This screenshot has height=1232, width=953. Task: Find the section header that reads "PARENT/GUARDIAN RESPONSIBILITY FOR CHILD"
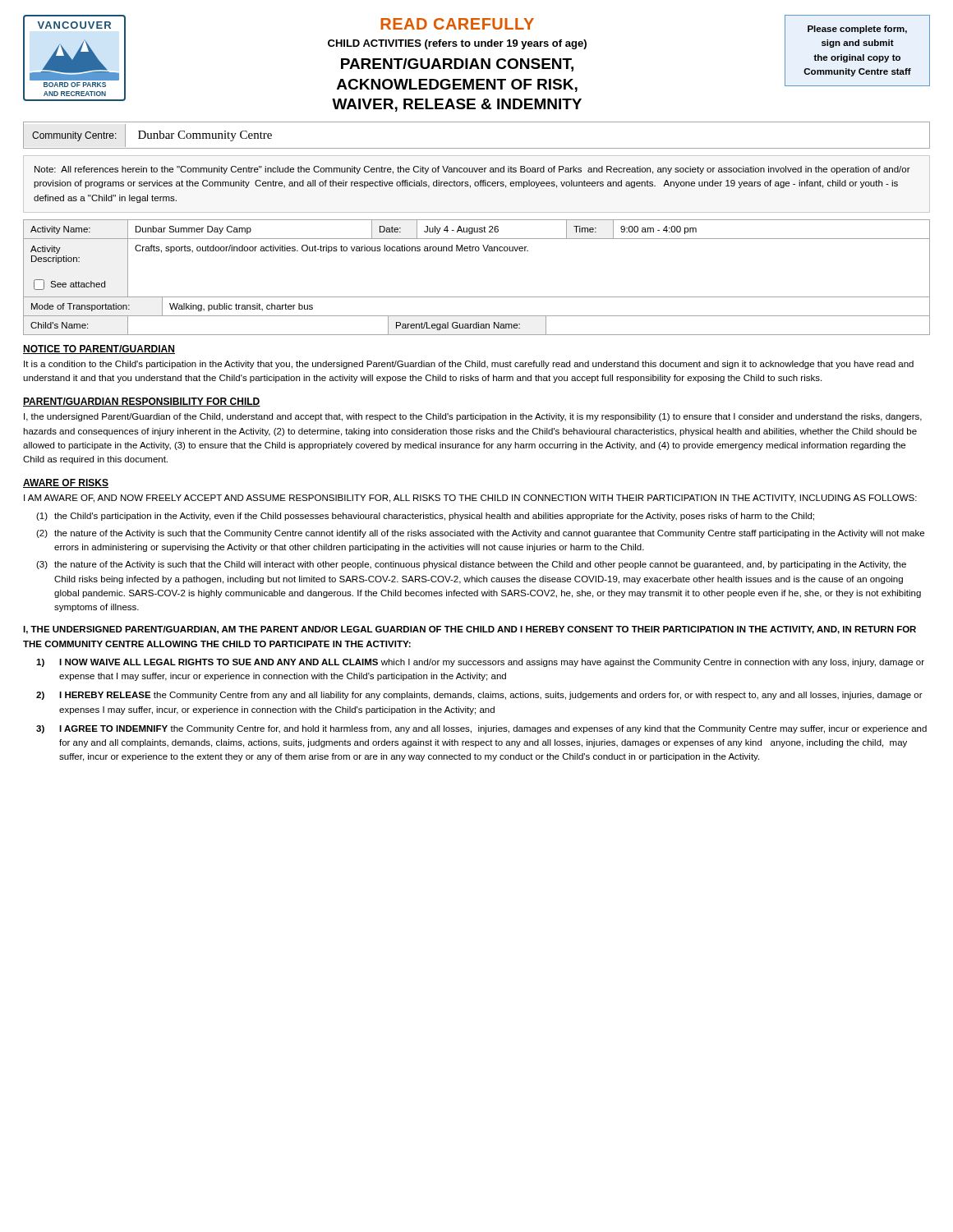[141, 402]
